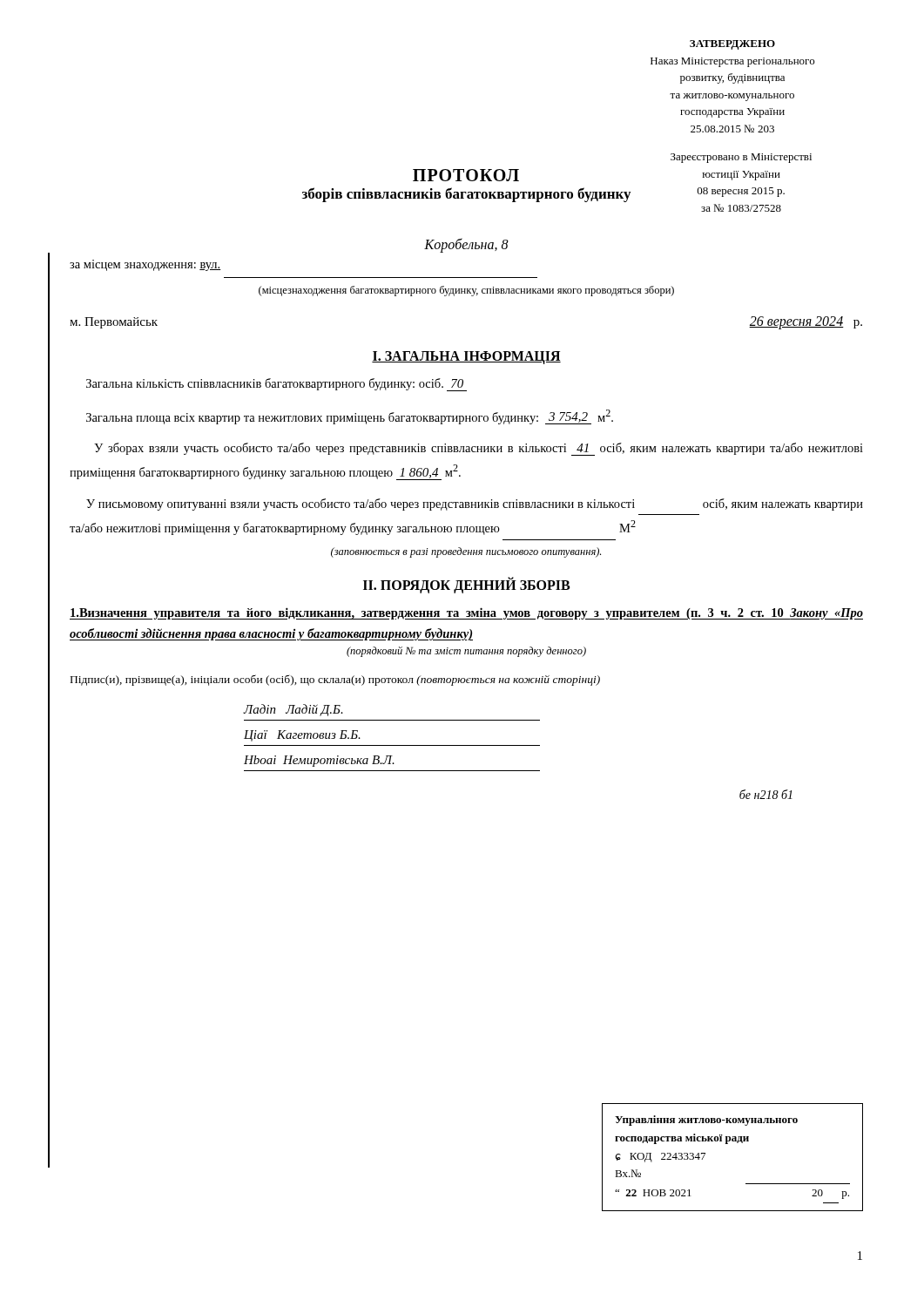Point to the block beginning "Загальна кількість співвласників багатоквартирного будинку:"

[268, 384]
